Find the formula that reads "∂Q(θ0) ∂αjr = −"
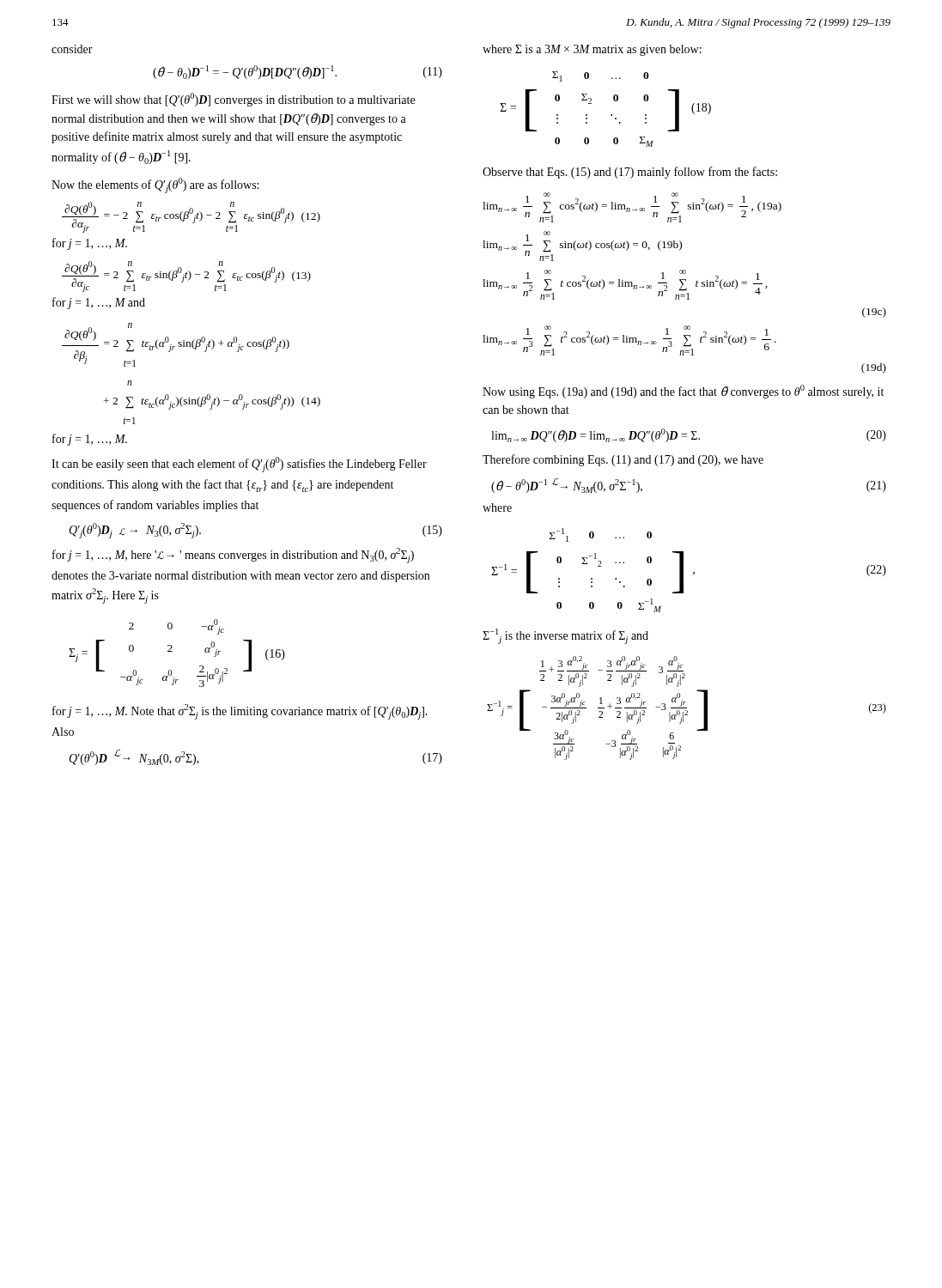Viewport: 942px width, 1288px height. tap(190, 216)
